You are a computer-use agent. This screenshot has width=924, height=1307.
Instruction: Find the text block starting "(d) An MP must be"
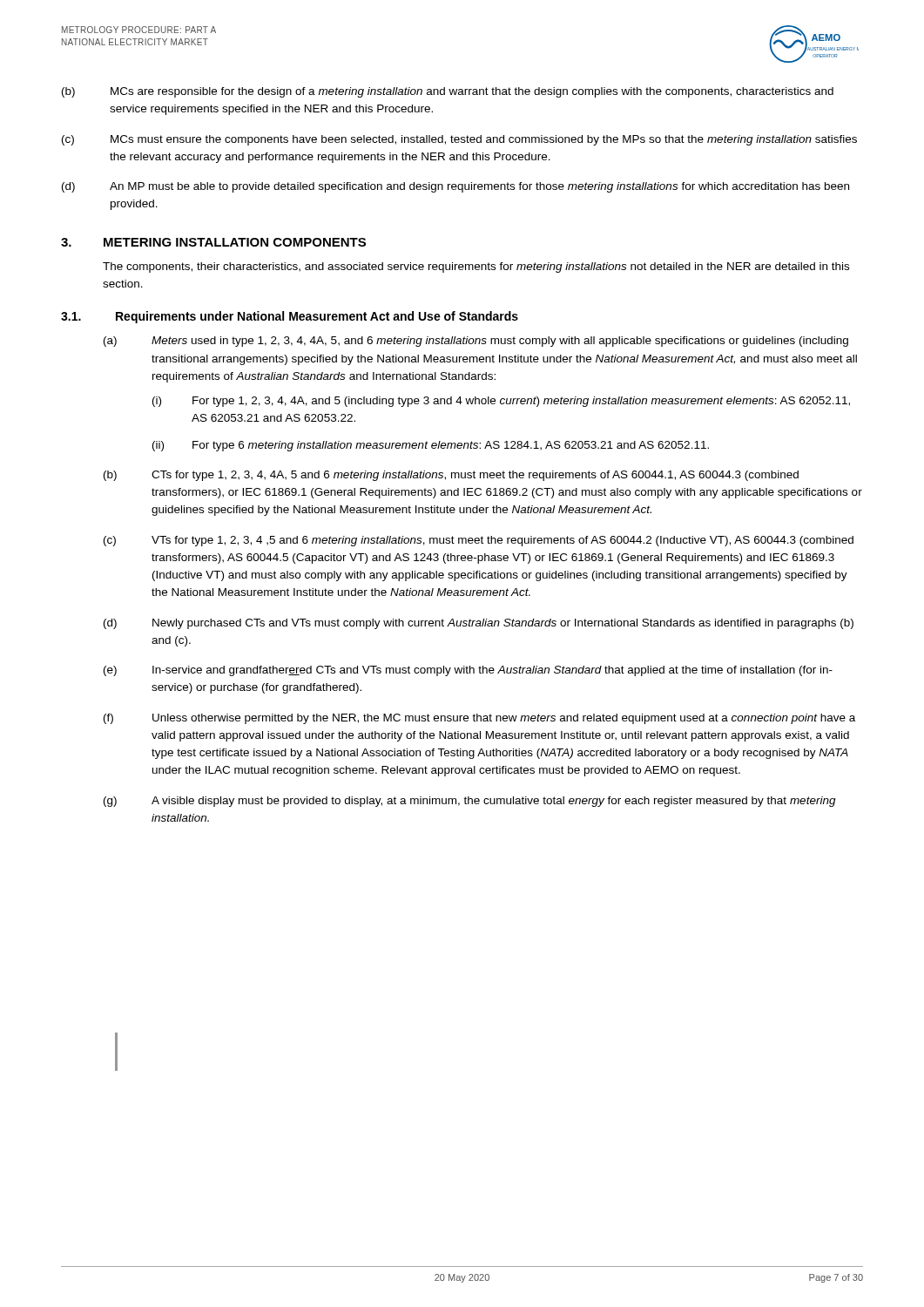pos(462,195)
